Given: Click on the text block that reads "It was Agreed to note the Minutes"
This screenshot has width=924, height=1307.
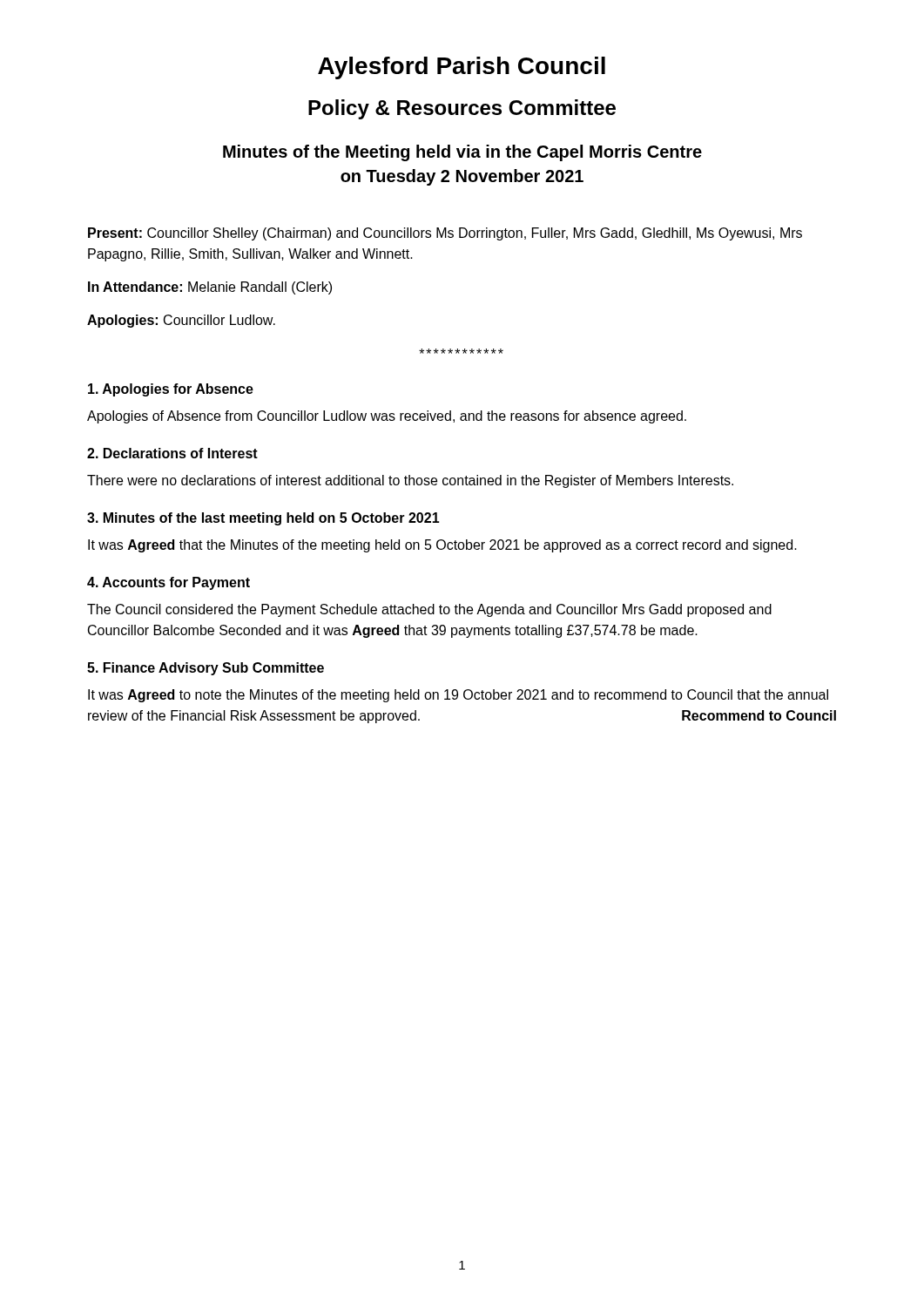Looking at the screenshot, I should coord(462,707).
